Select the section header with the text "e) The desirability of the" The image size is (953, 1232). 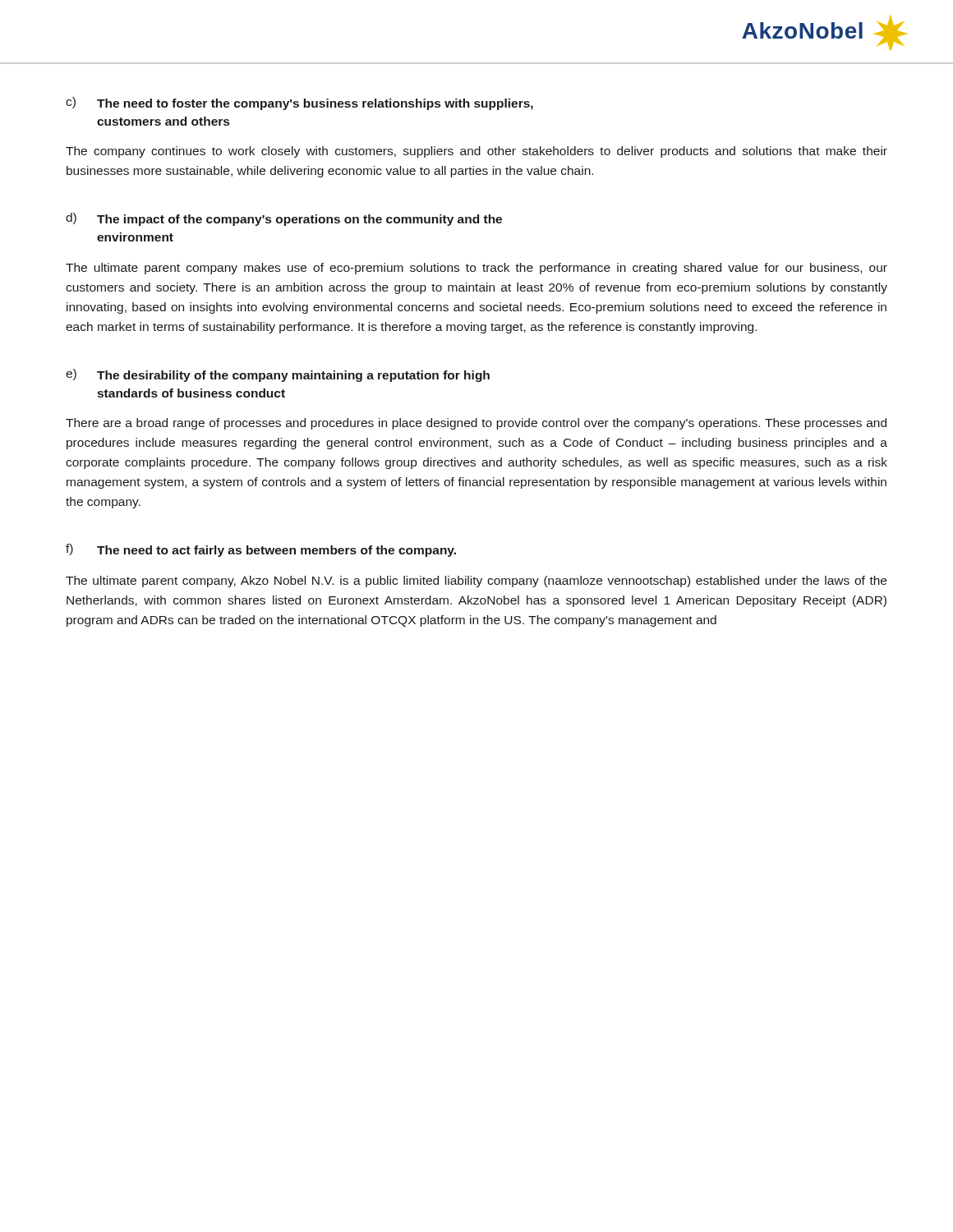tap(278, 384)
